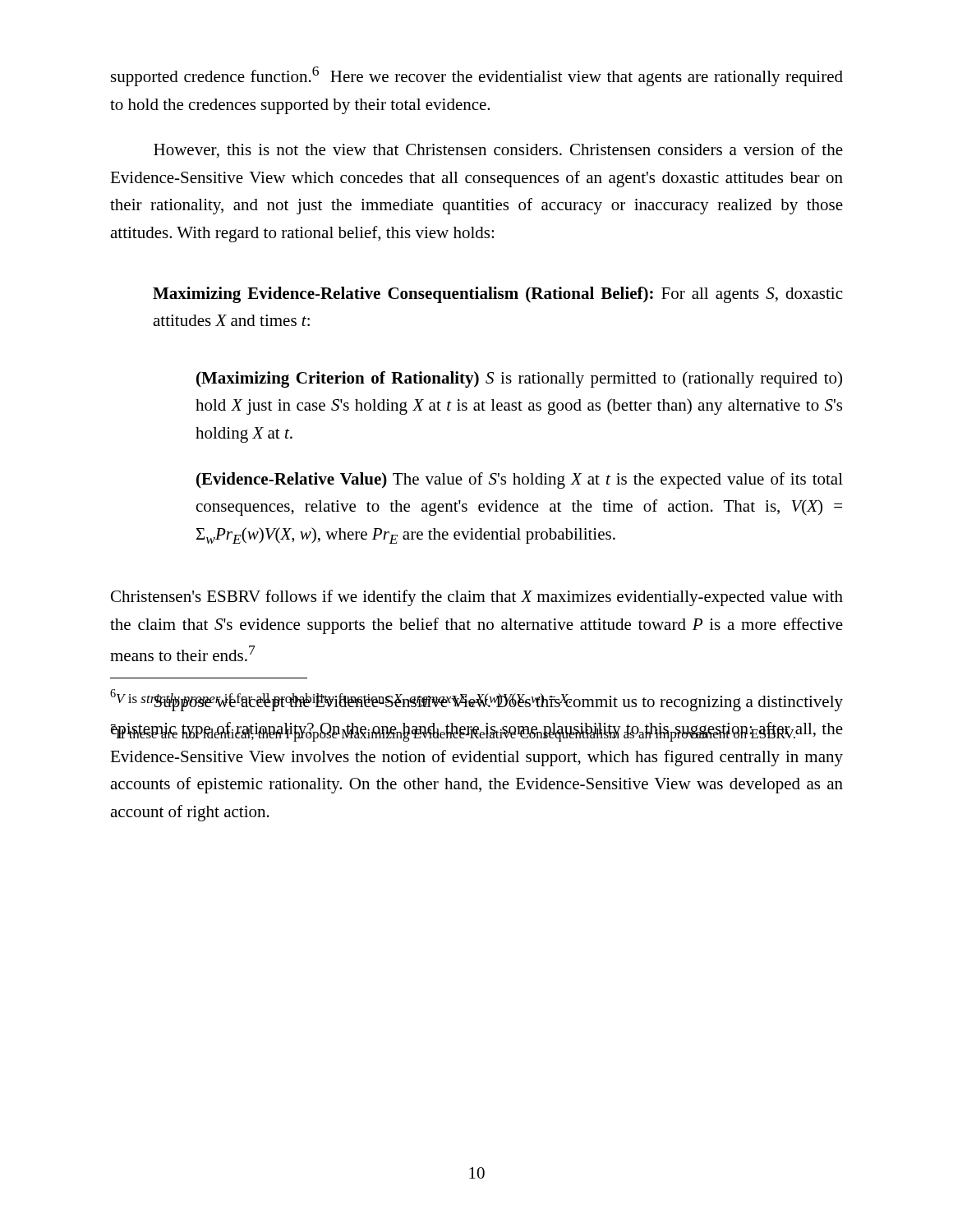
Task: Locate the block of text that opens with "Suppose we accept the"
Action: (476, 757)
